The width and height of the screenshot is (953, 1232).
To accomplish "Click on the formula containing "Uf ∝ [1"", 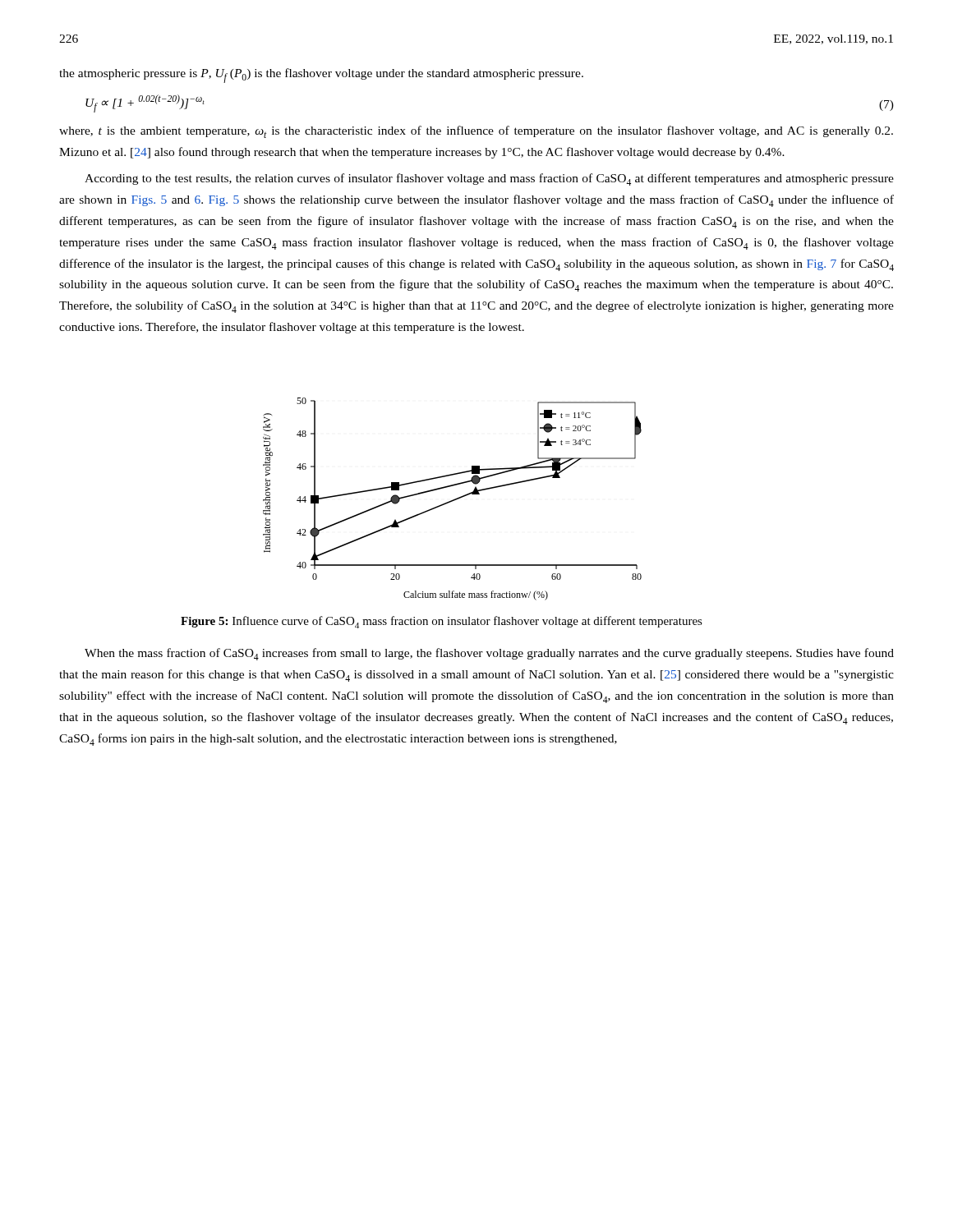I will click(153, 101).
